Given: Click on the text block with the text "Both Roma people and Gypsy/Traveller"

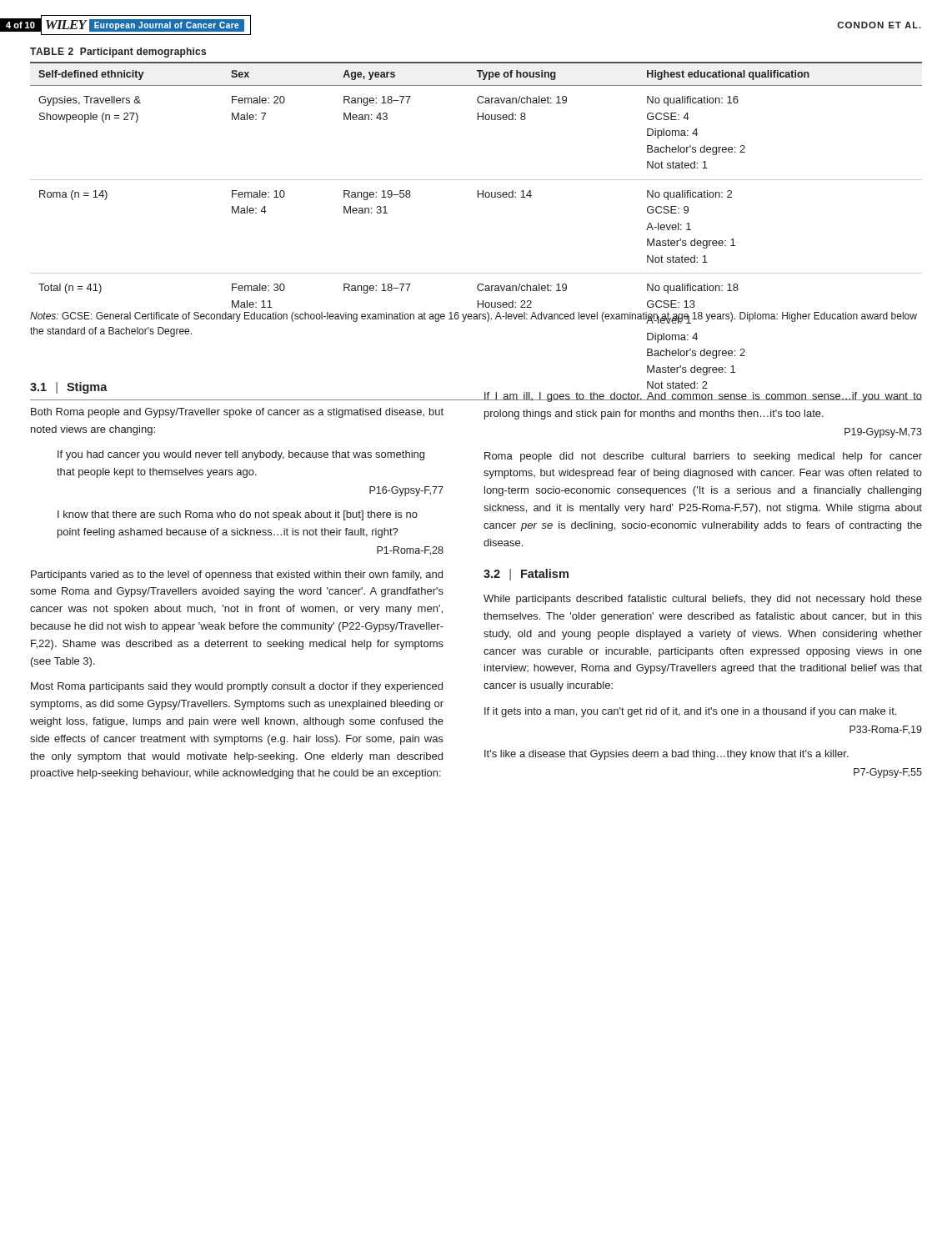Looking at the screenshot, I should (237, 420).
